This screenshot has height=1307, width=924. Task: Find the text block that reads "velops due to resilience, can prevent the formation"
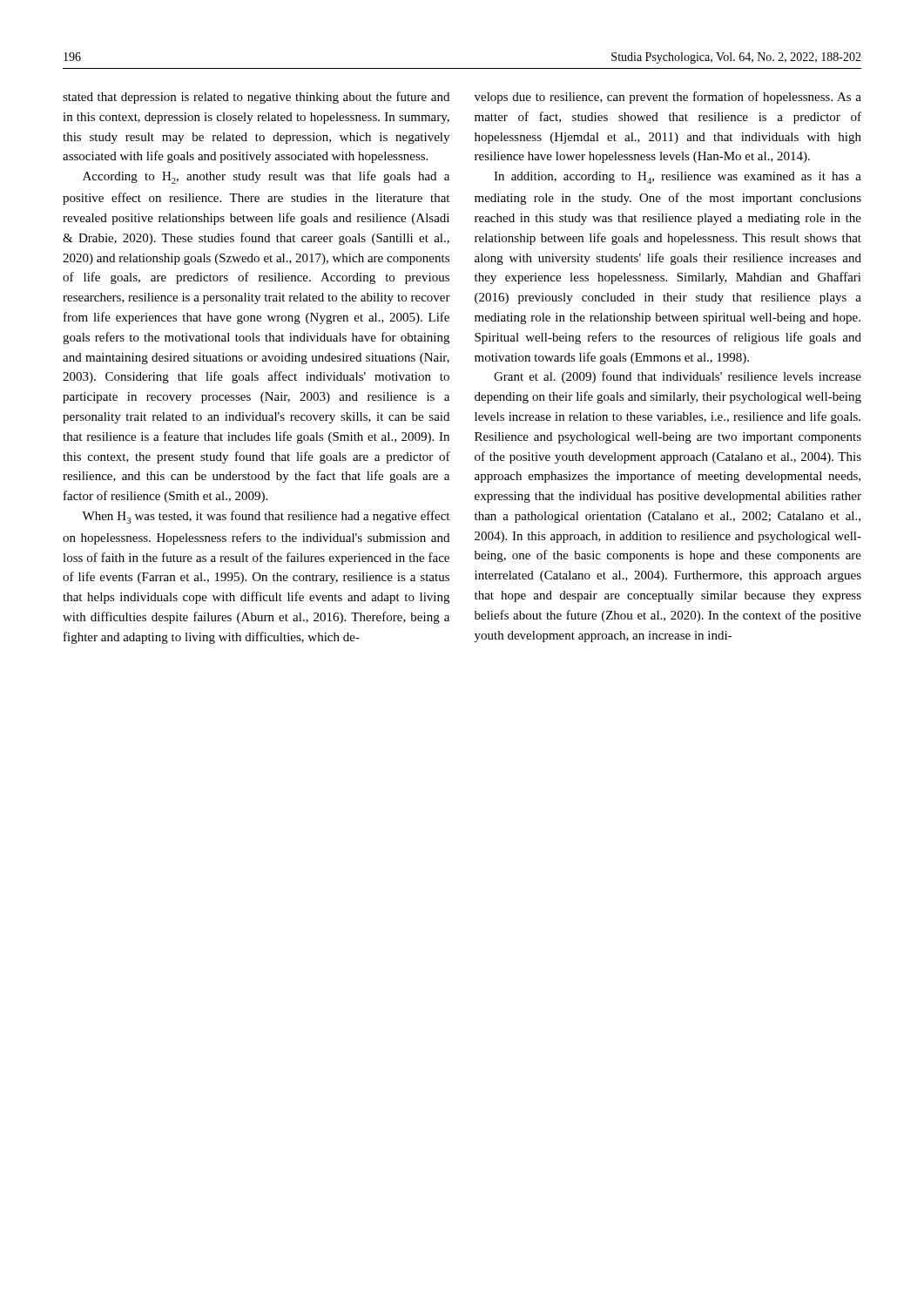point(668,366)
